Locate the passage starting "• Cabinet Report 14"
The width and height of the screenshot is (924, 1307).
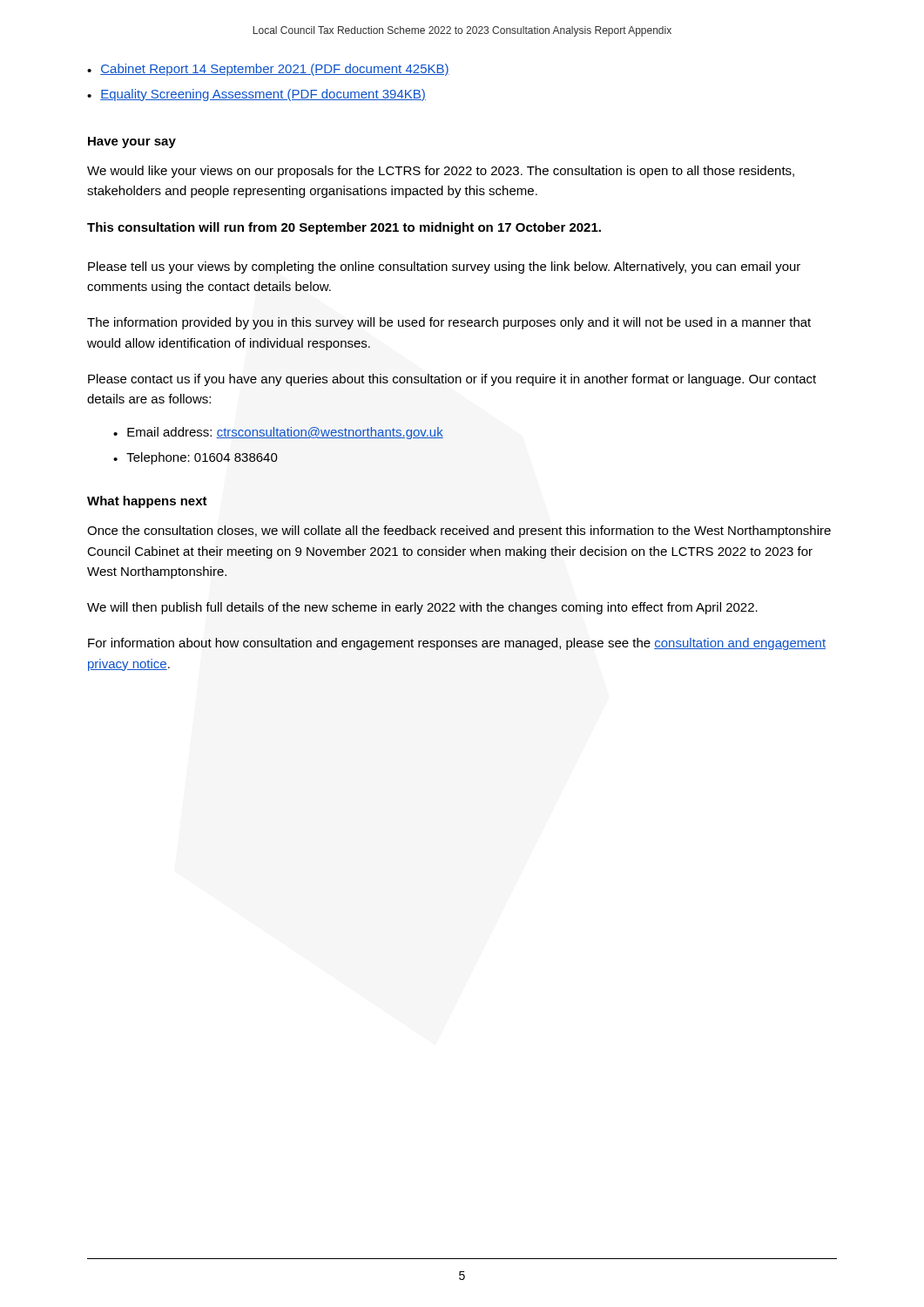pyautogui.click(x=268, y=71)
